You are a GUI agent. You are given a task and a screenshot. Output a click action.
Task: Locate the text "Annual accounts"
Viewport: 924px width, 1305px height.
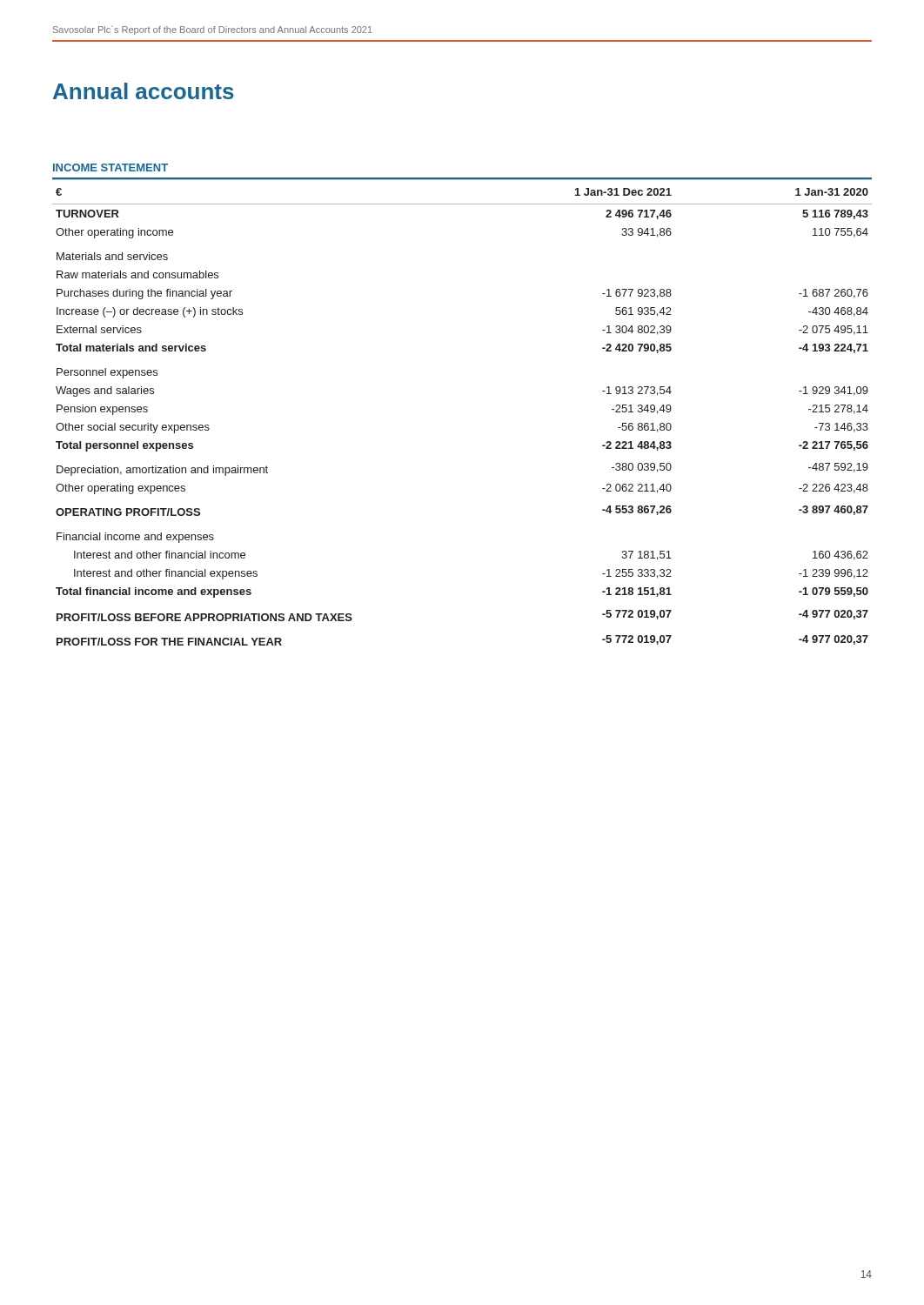point(143,92)
